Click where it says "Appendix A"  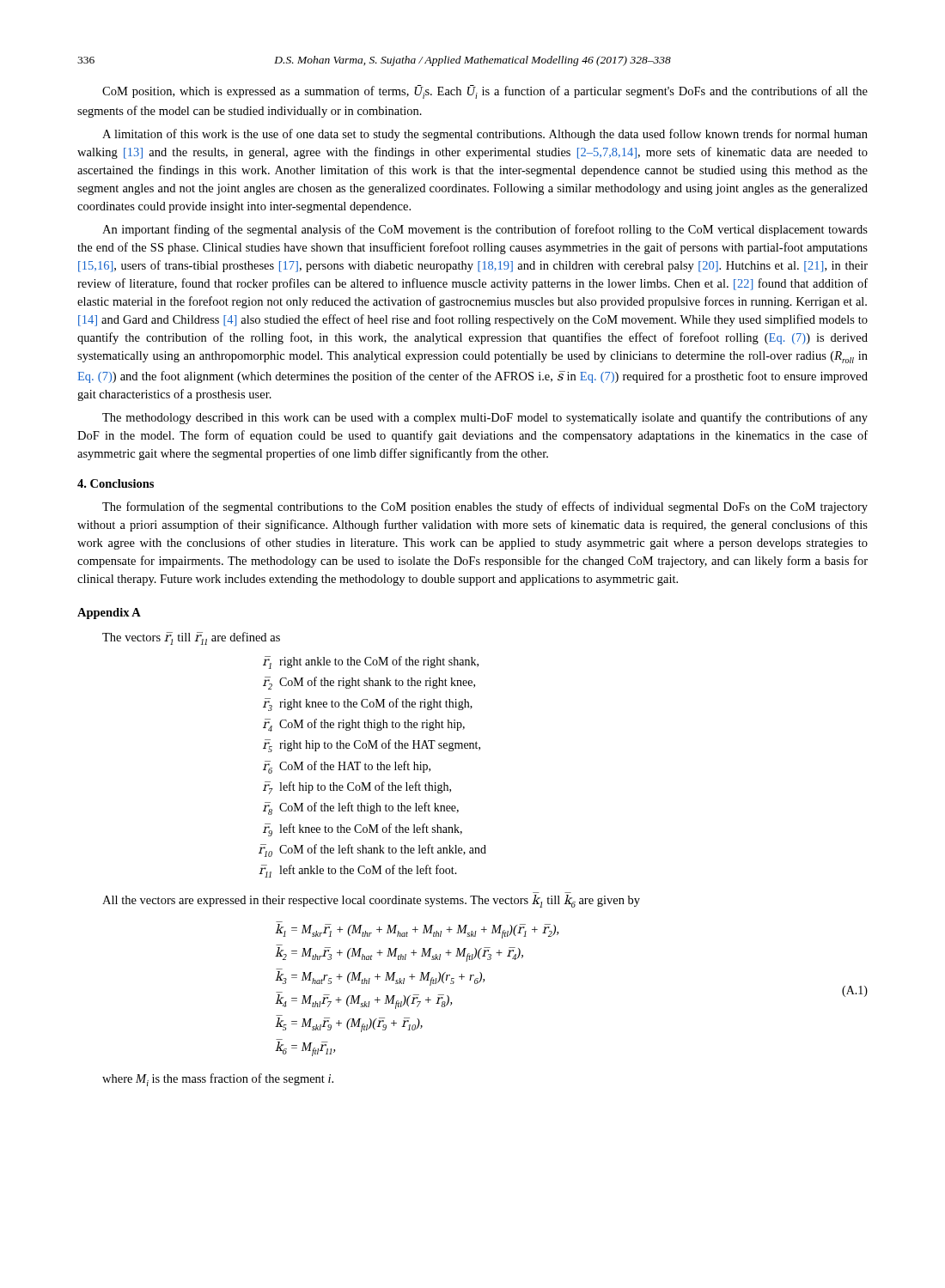click(109, 612)
